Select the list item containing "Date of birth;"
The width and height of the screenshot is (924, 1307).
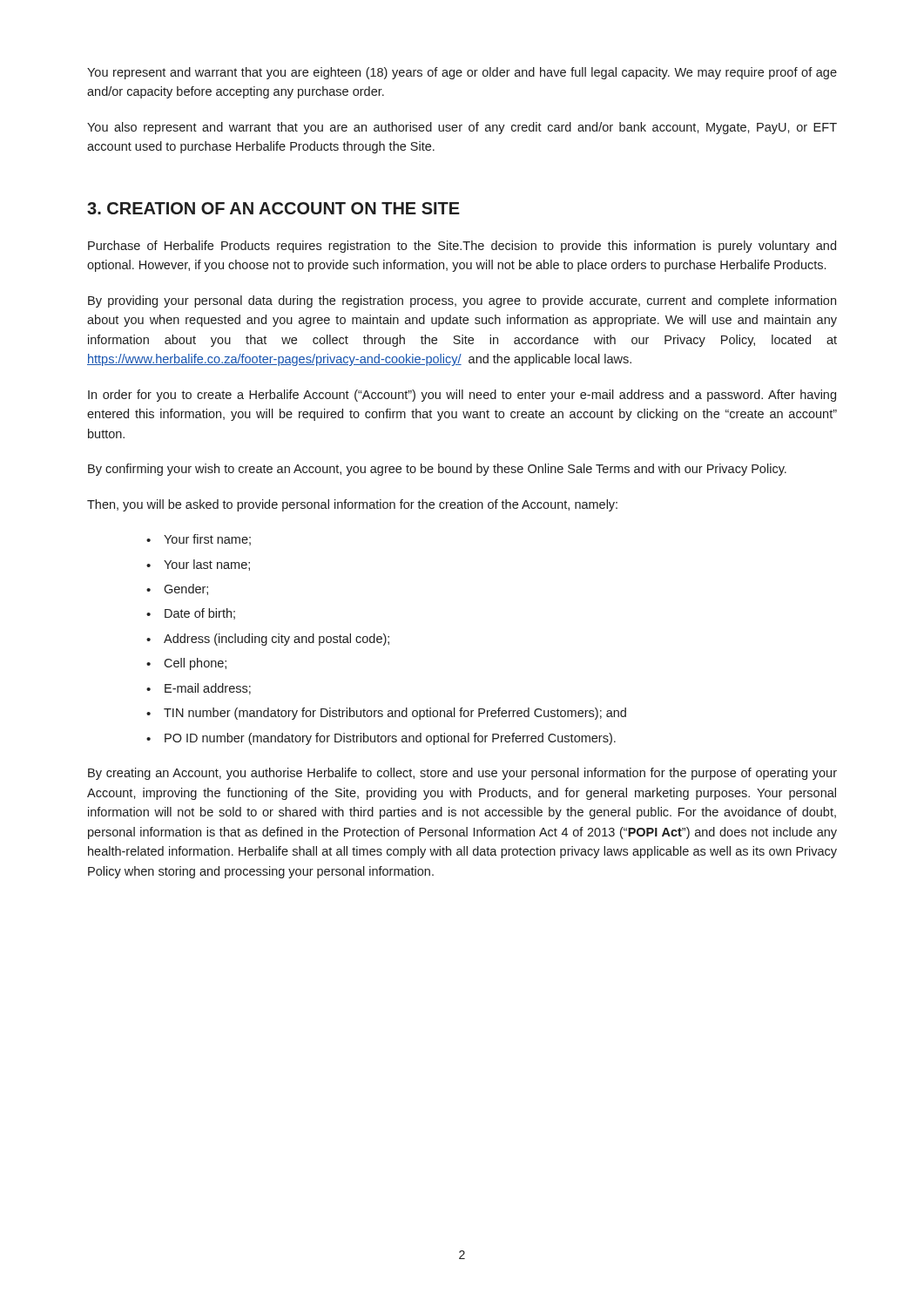200,614
